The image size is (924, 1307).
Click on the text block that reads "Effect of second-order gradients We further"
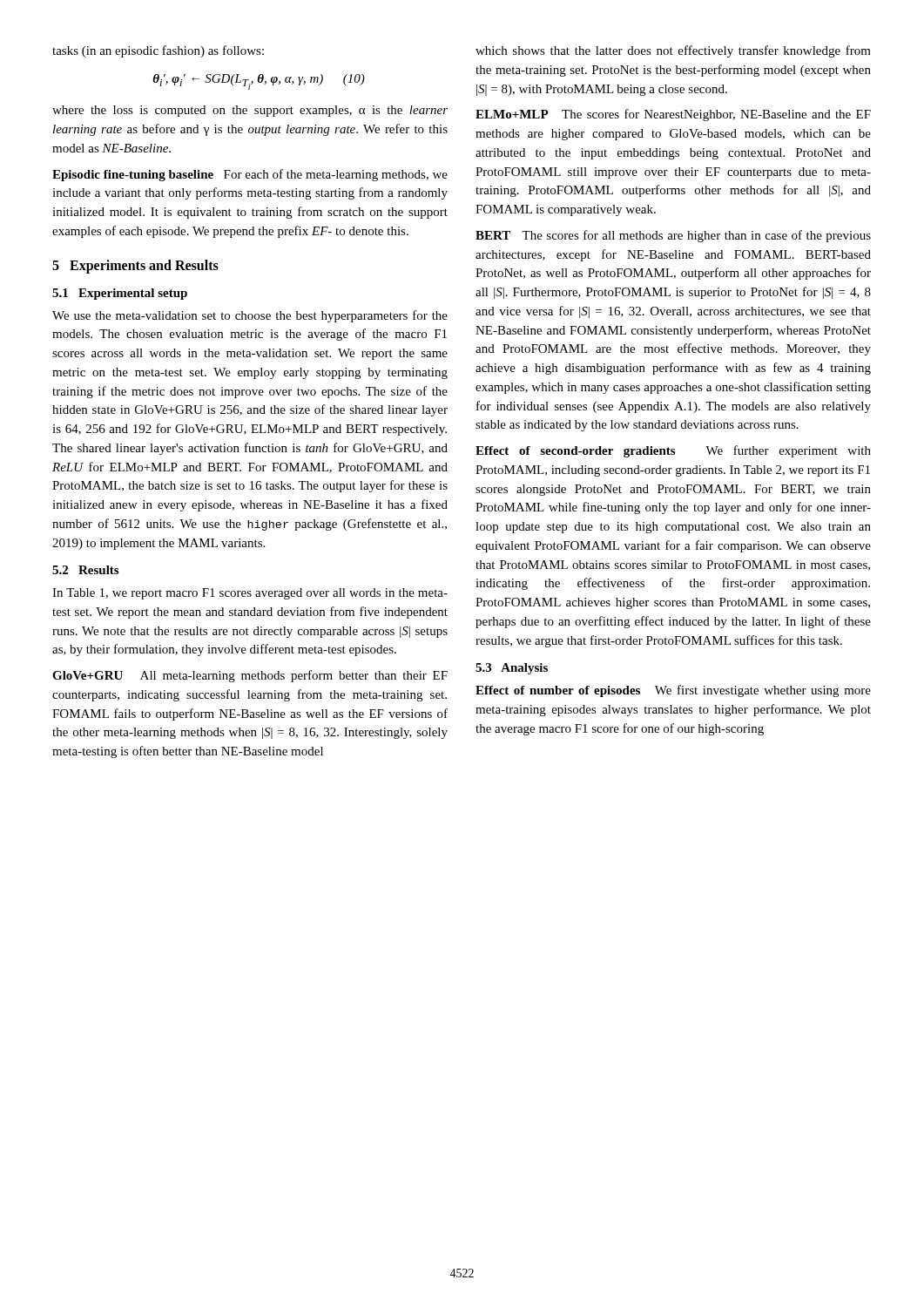tap(673, 546)
